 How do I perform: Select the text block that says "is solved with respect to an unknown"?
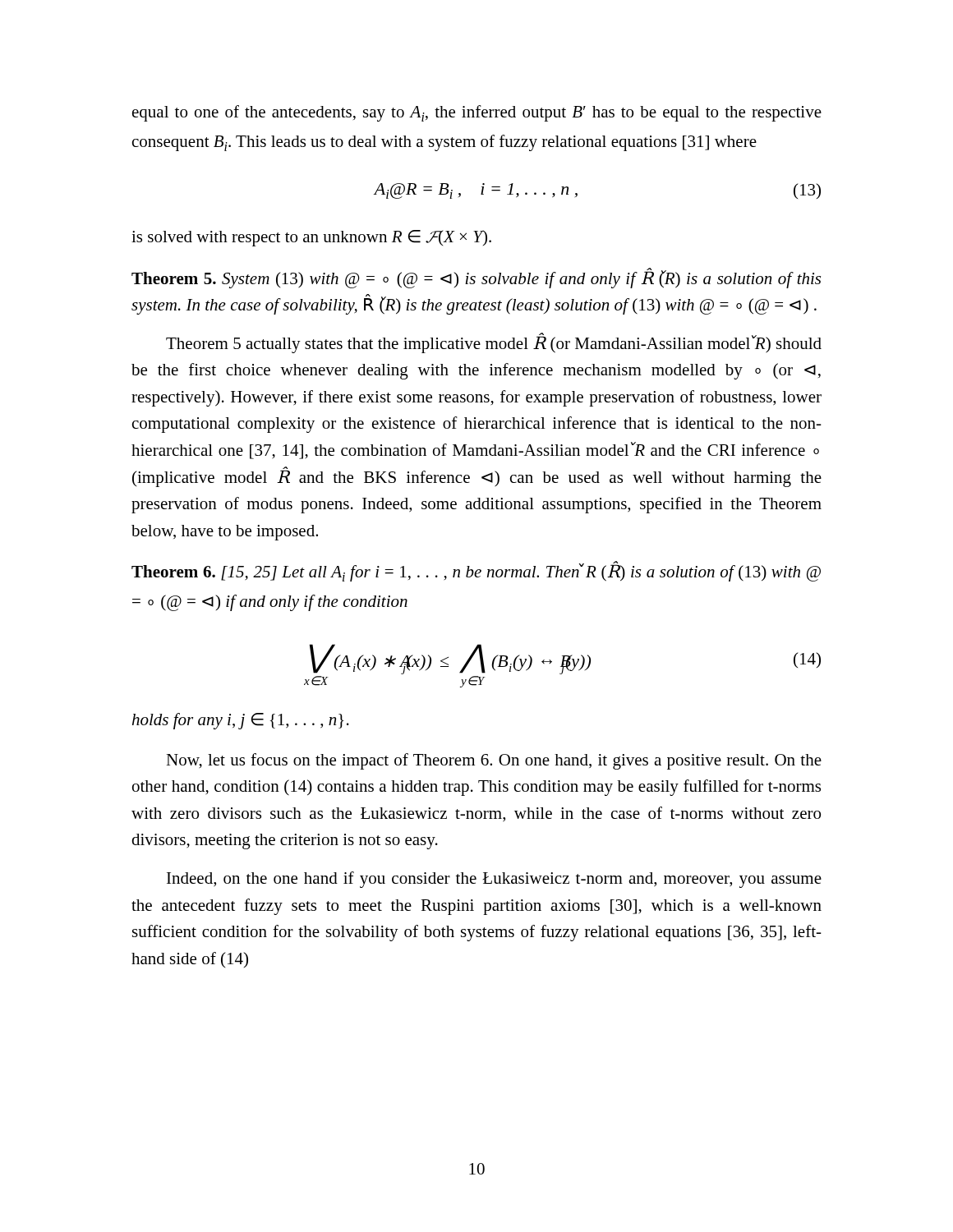pyautogui.click(x=312, y=237)
